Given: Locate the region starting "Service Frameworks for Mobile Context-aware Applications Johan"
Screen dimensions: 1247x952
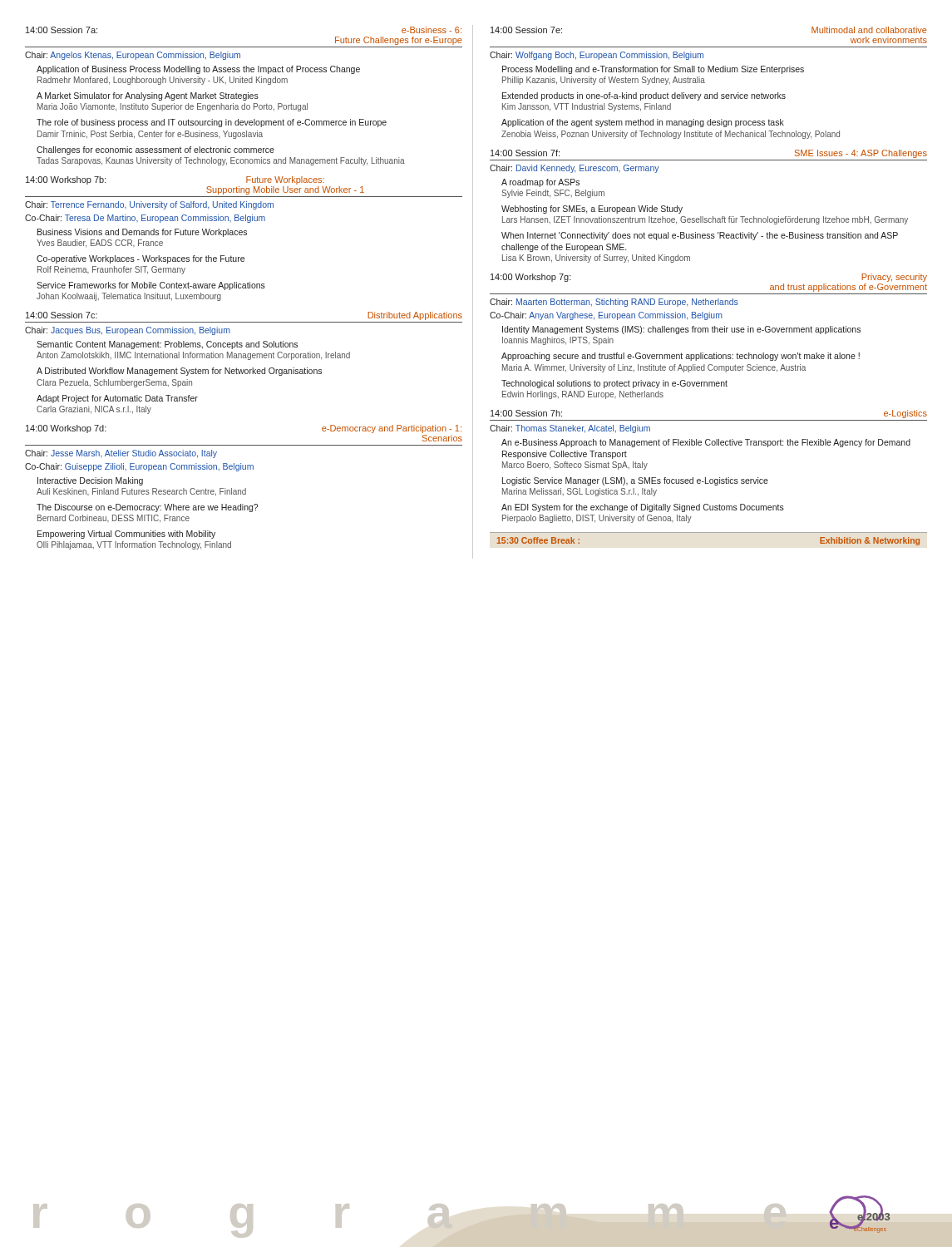Looking at the screenshot, I should [249, 291].
